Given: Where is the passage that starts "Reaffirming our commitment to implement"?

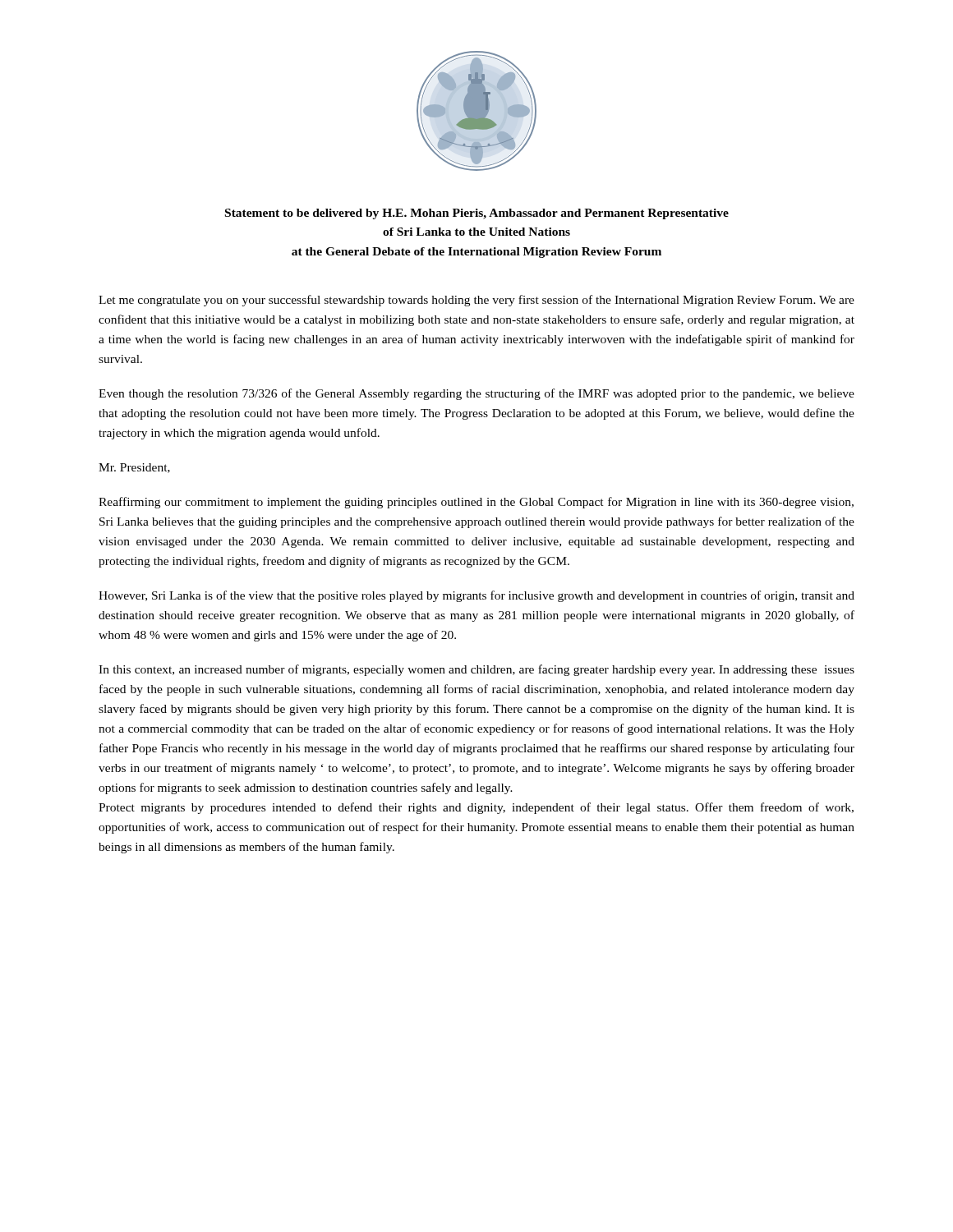Looking at the screenshot, I should coord(476,531).
